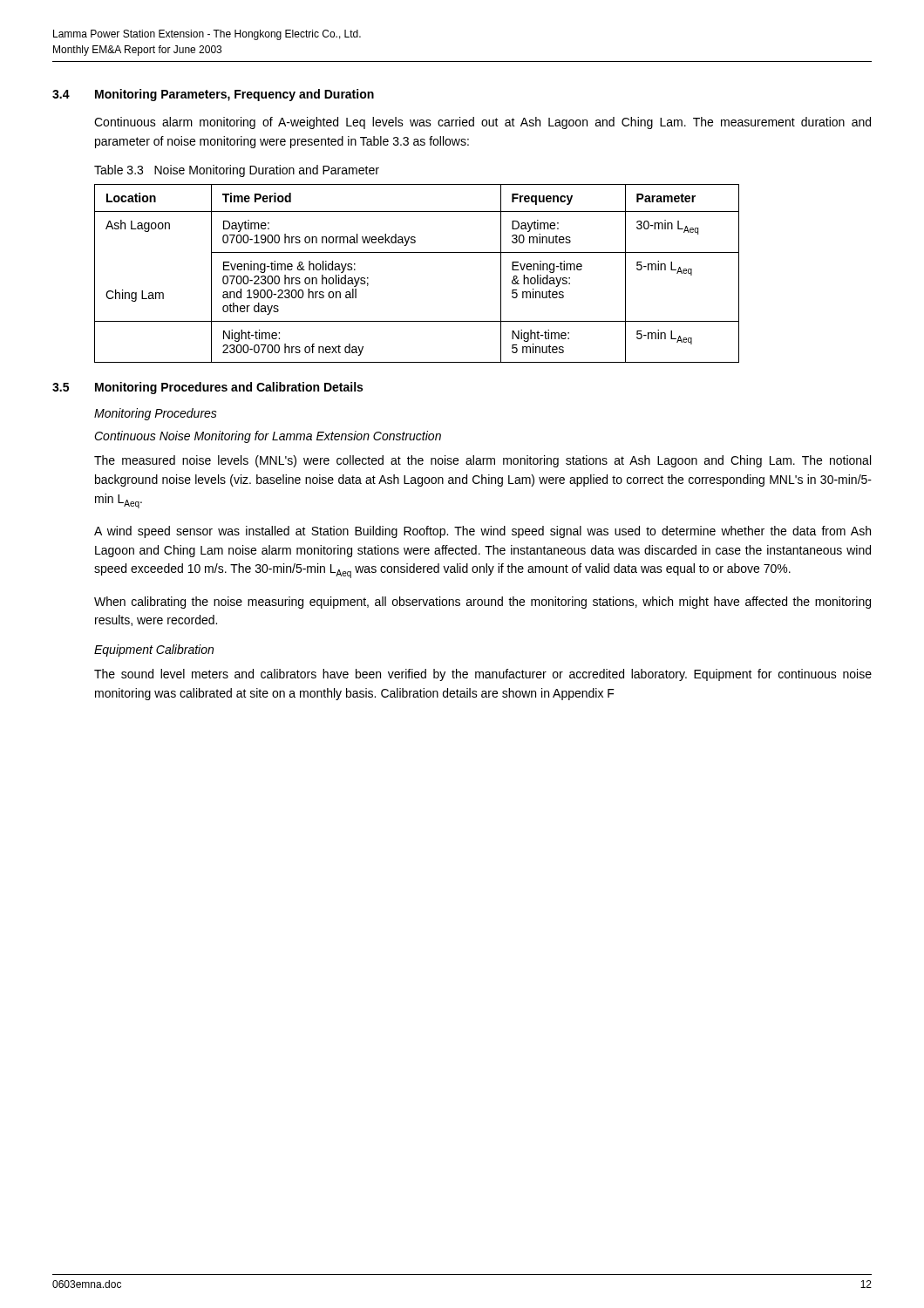This screenshot has width=924, height=1308.
Task: Select the caption with the text "Table 3.3 Noise Monitoring Duration and"
Action: tap(237, 170)
